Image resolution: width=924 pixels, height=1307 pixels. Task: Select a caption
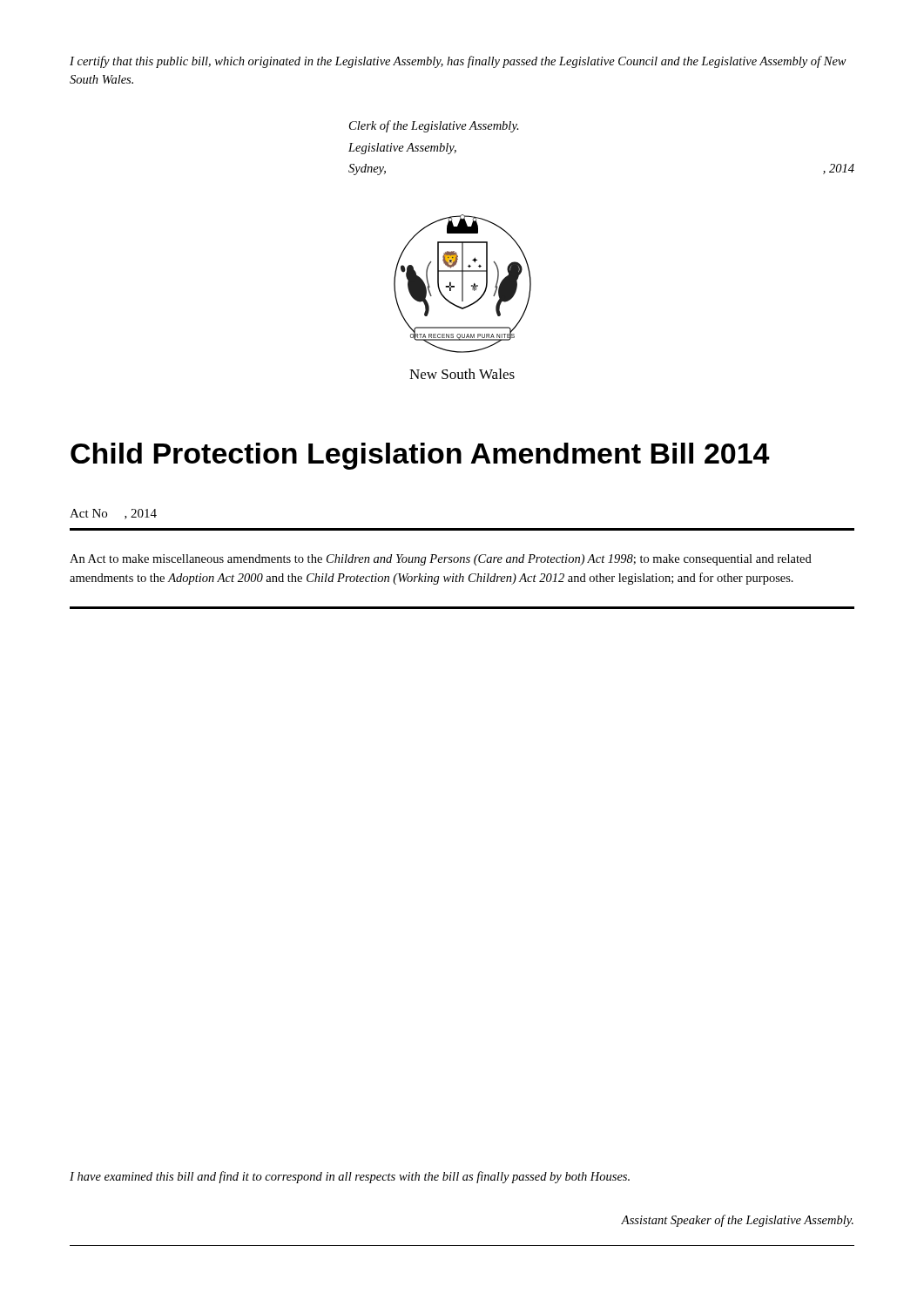click(462, 374)
